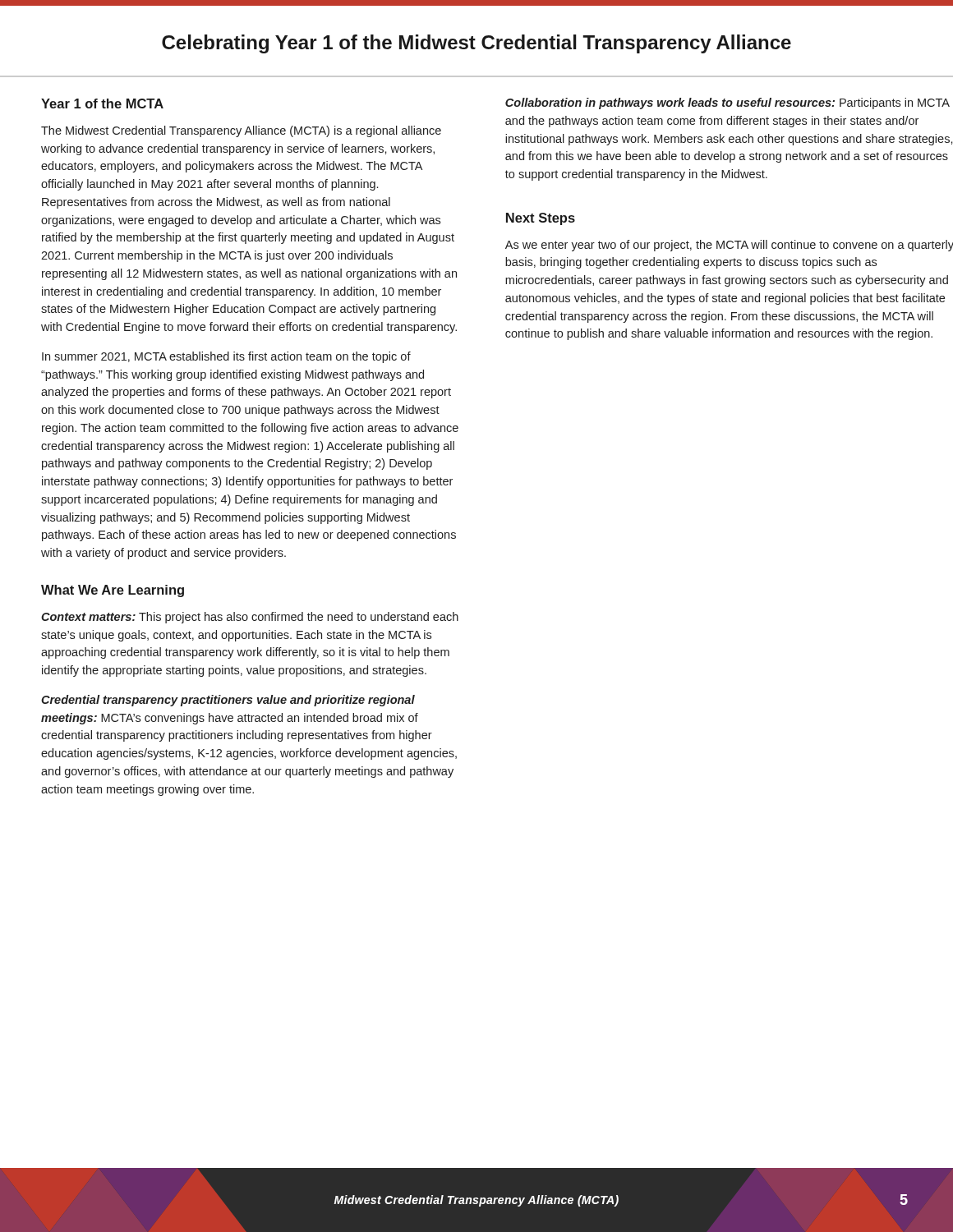953x1232 pixels.
Task: Find the element starting "What We Are Learning"
Action: tap(113, 591)
